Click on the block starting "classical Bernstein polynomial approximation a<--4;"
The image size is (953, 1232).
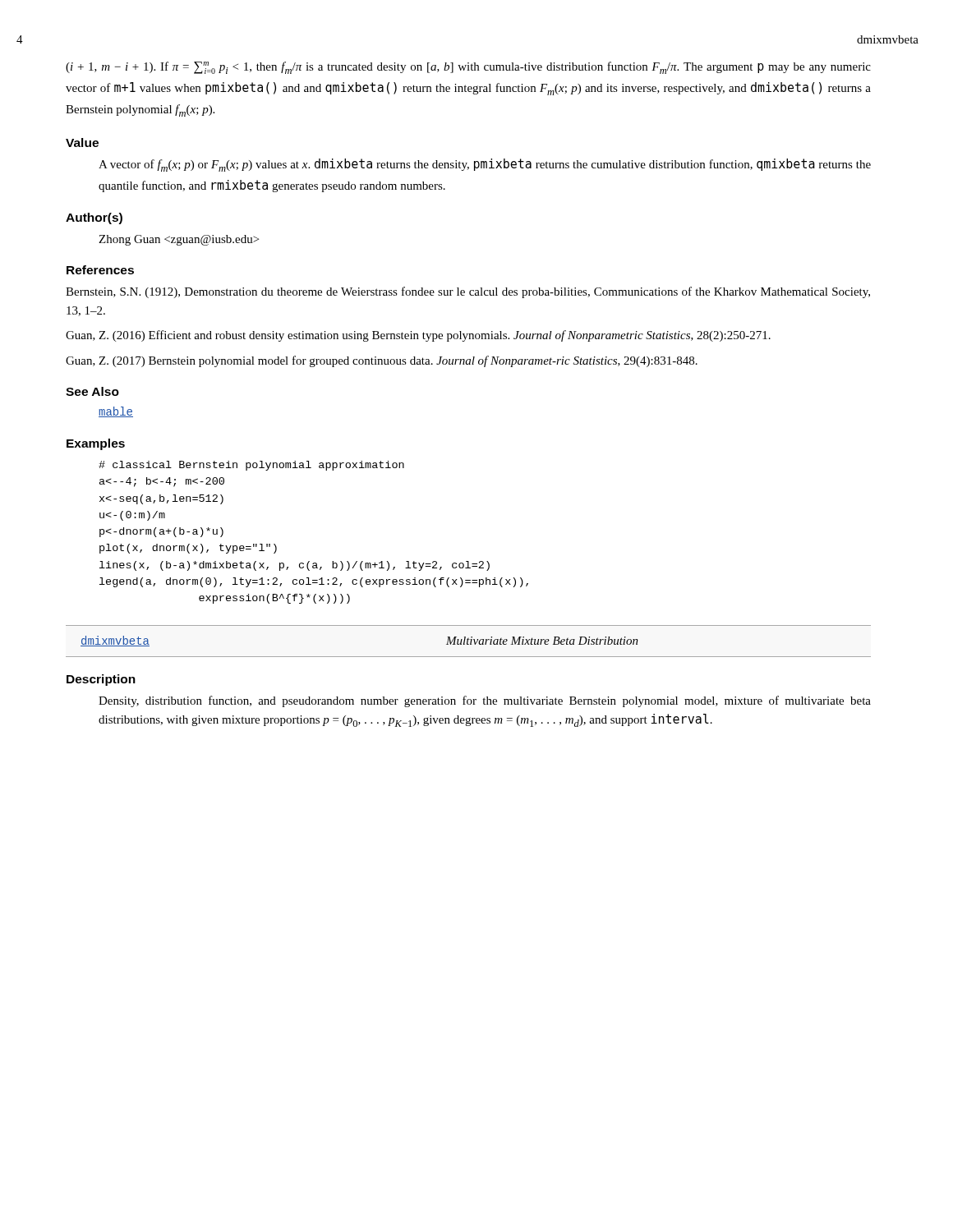tap(251, 466)
